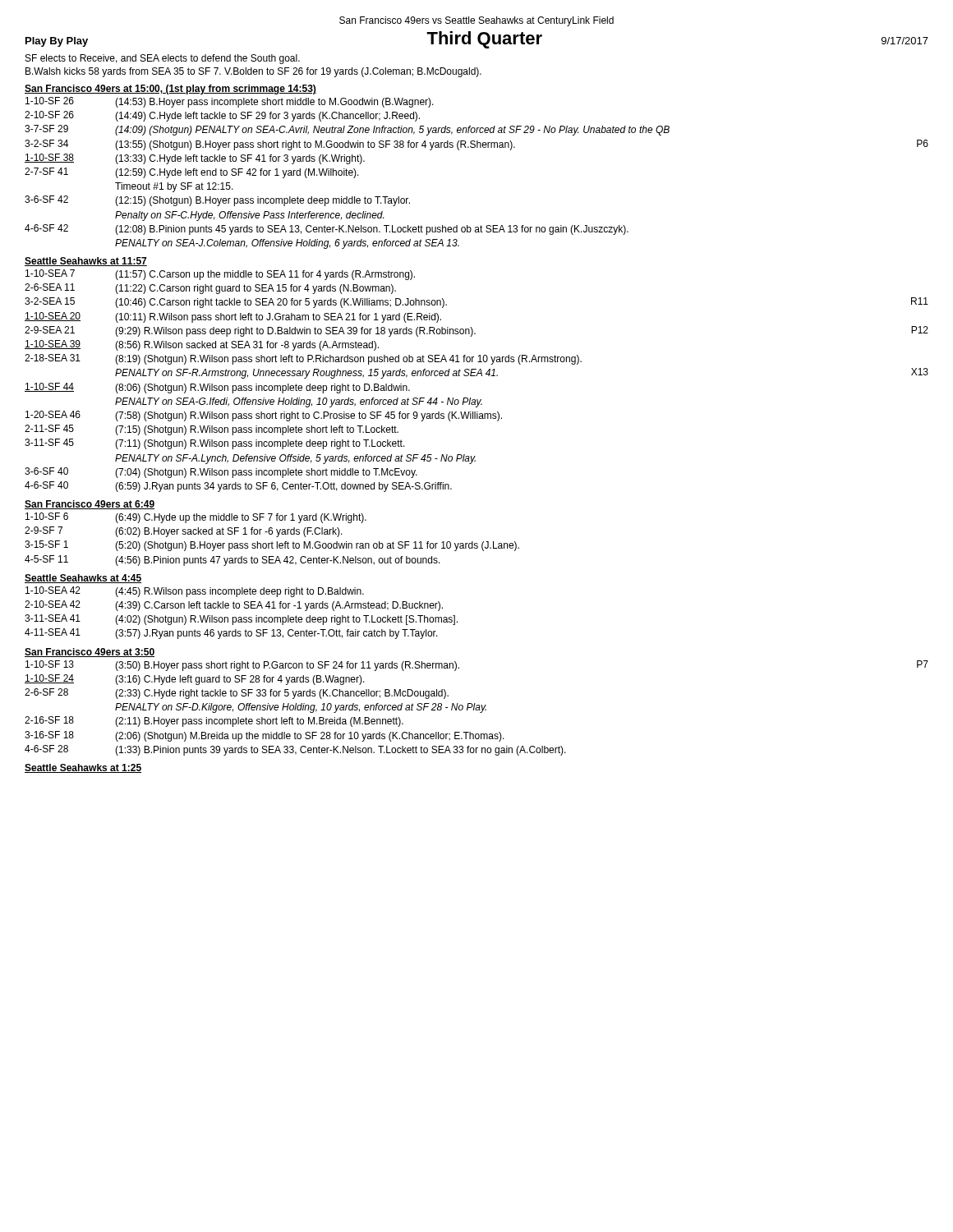Click on the list item containing "4-6-SF 40 (6:59) J.Ryan punts 34 yards to"
Image resolution: width=953 pixels, height=1232 pixels.
[x=460, y=486]
